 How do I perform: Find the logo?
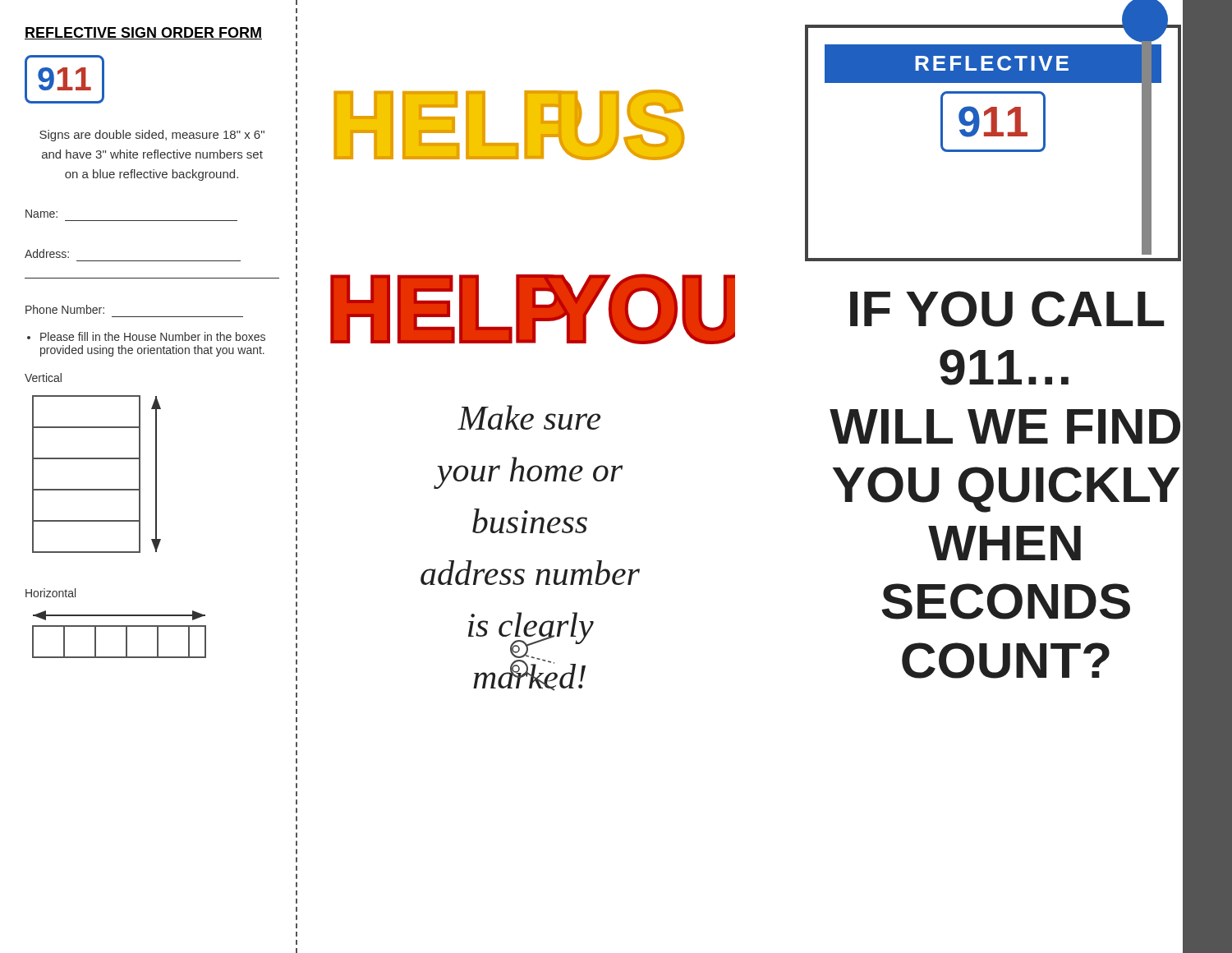coord(152,84)
